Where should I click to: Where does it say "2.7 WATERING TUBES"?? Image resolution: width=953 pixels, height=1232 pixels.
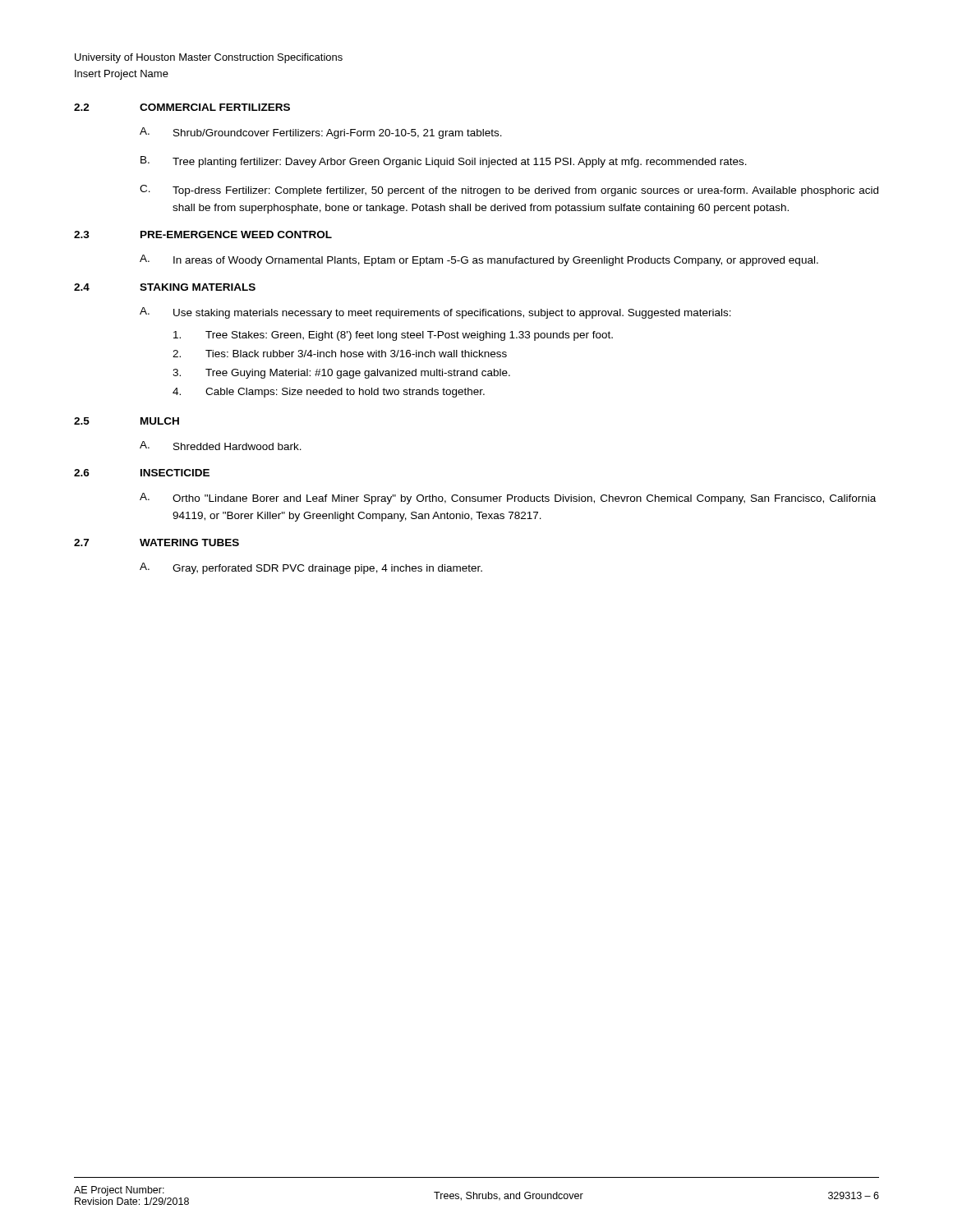click(x=157, y=542)
